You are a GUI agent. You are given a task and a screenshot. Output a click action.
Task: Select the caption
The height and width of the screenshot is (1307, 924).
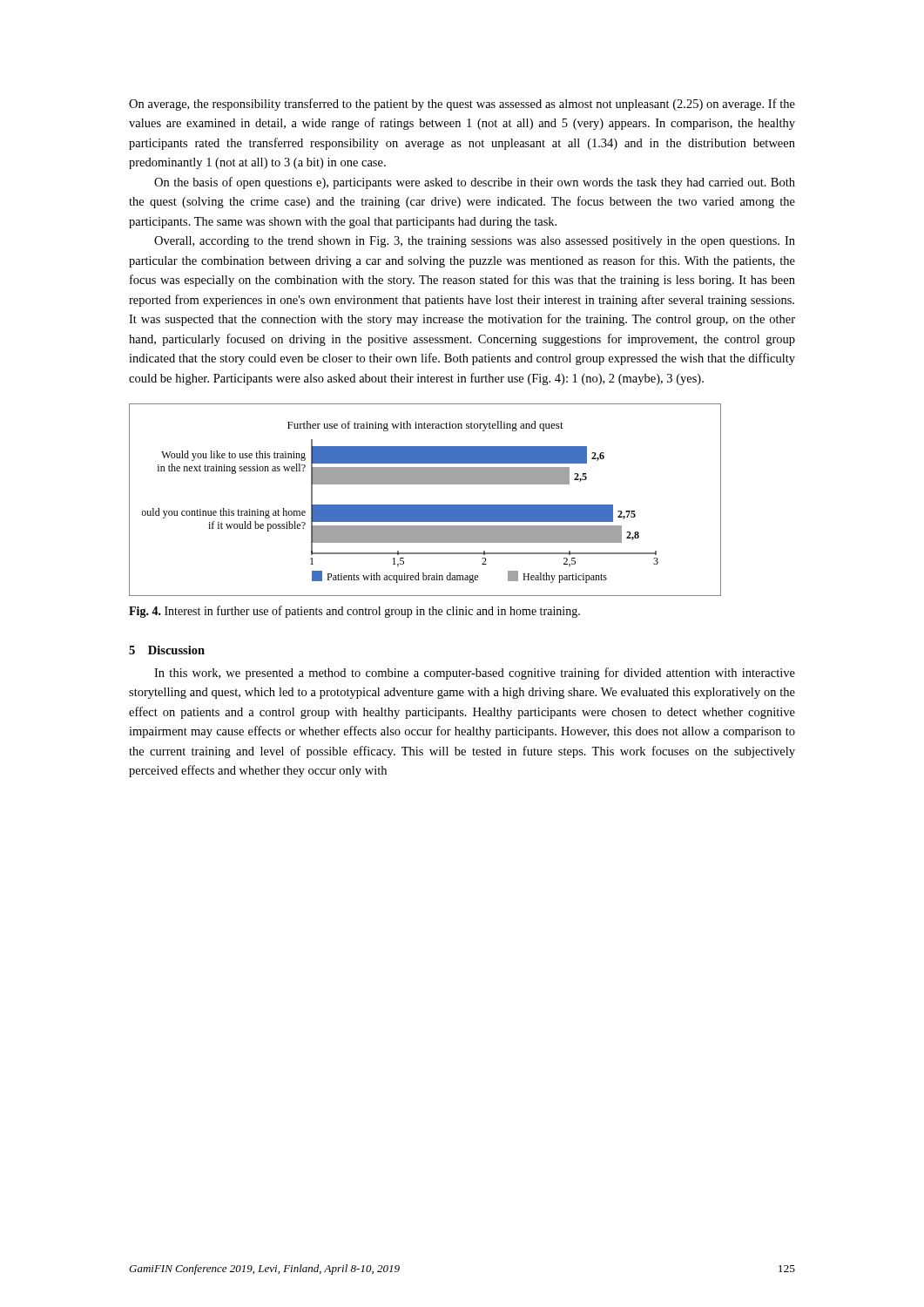click(x=355, y=611)
